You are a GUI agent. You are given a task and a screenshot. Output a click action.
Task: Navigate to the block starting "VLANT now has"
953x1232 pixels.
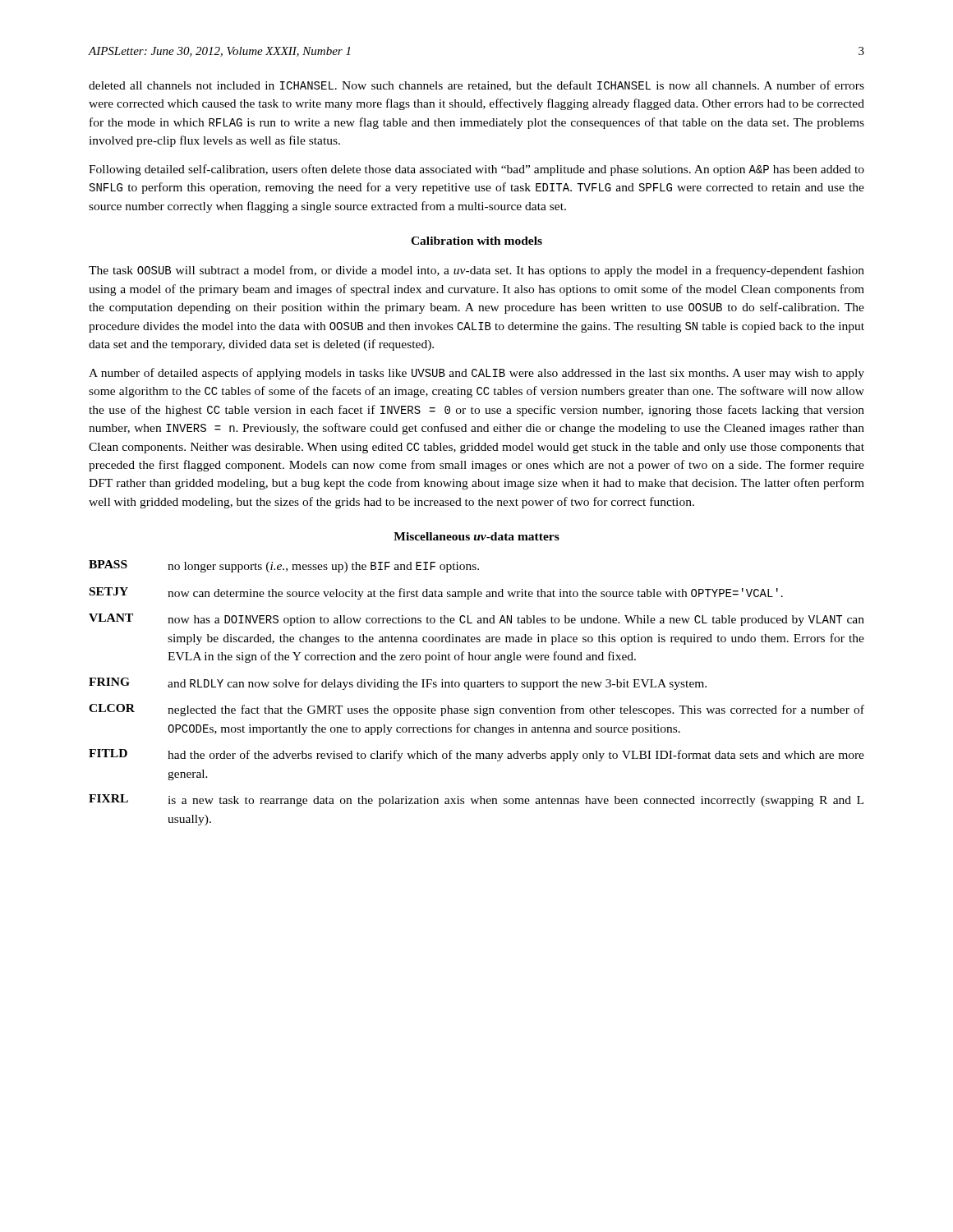tap(476, 638)
